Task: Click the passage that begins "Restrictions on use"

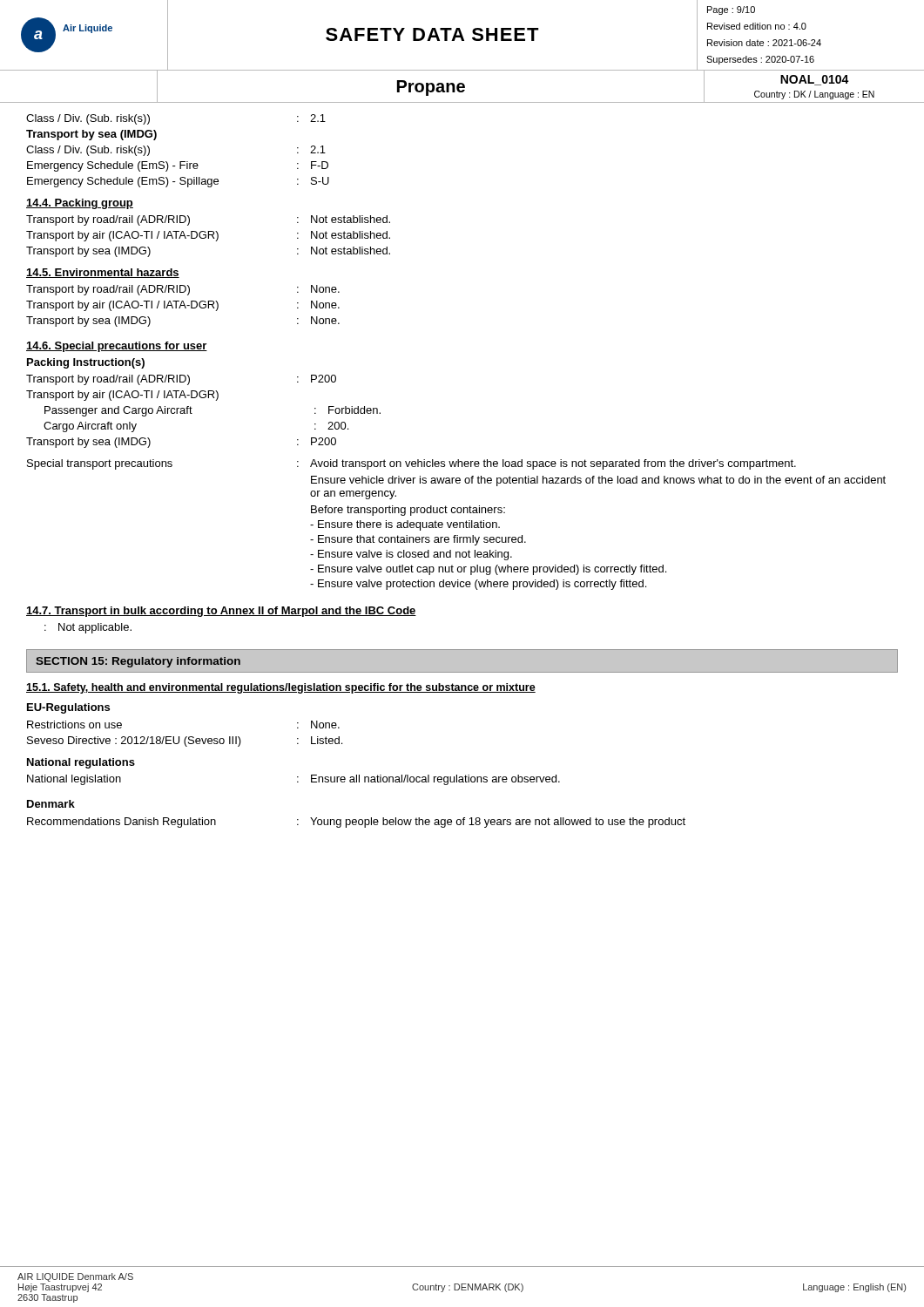Action: coord(185,734)
